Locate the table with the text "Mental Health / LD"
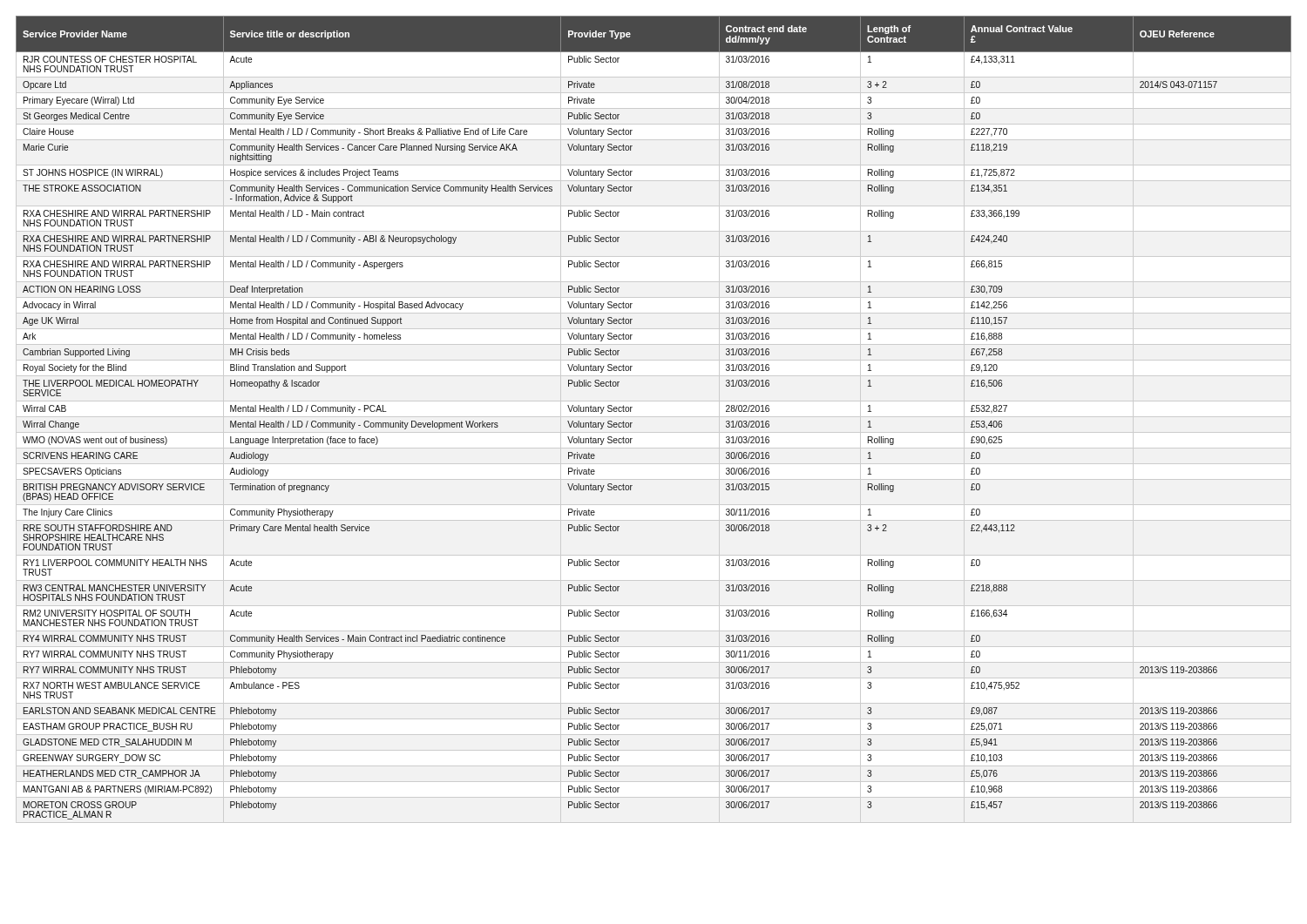The image size is (1307, 924). click(654, 419)
